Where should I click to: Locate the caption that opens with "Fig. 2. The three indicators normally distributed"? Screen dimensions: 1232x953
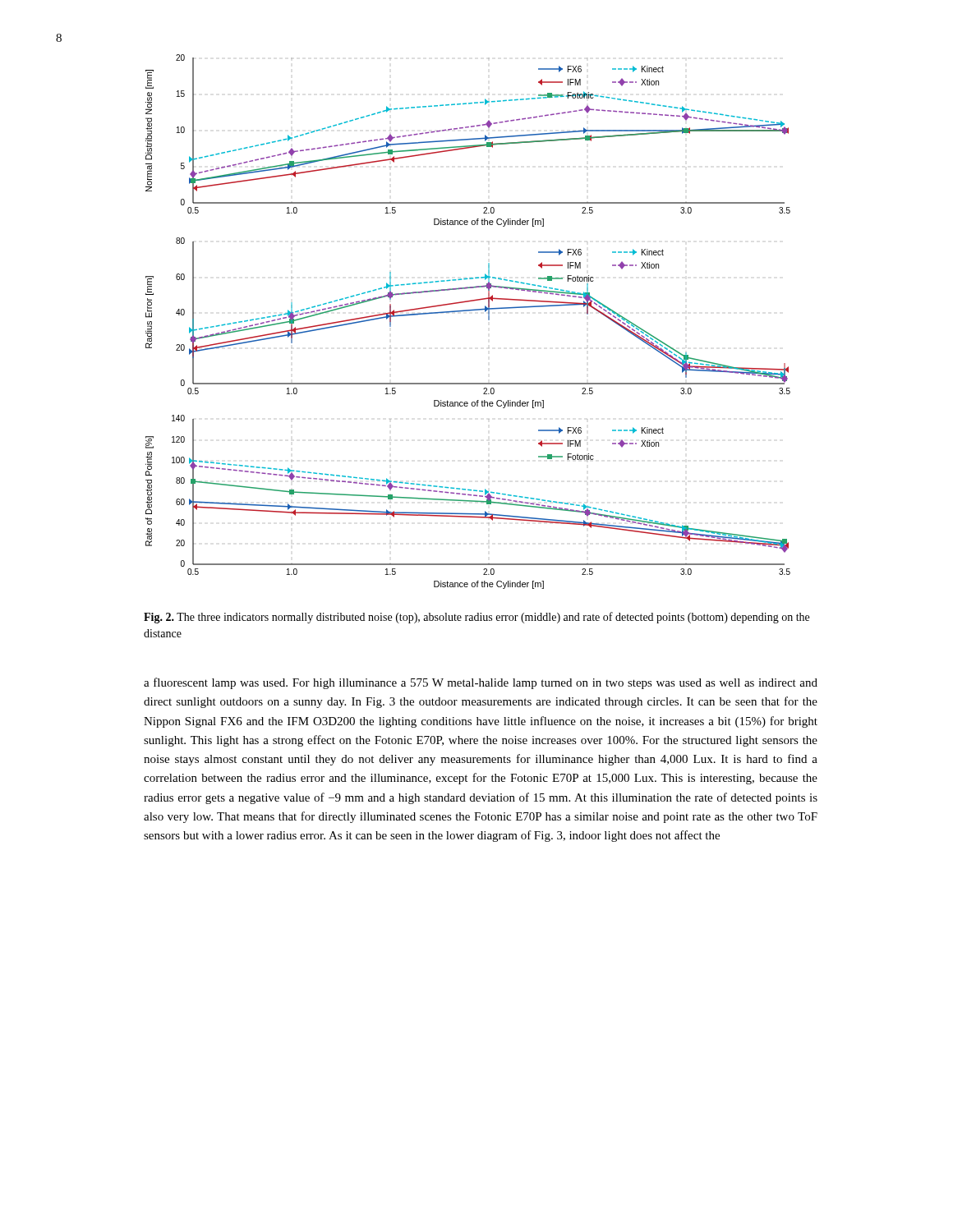coord(477,625)
